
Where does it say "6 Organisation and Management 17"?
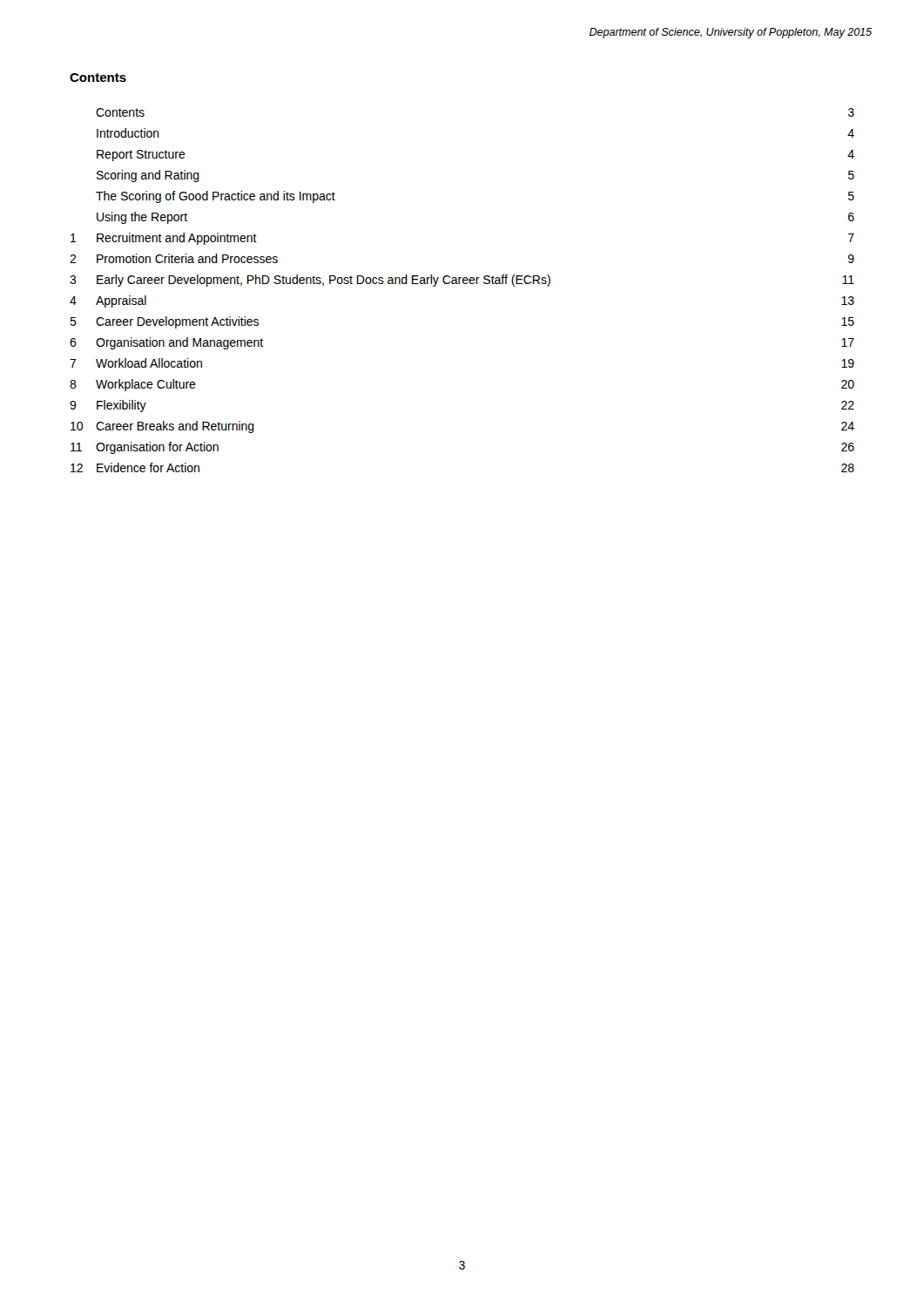click(174, 343)
